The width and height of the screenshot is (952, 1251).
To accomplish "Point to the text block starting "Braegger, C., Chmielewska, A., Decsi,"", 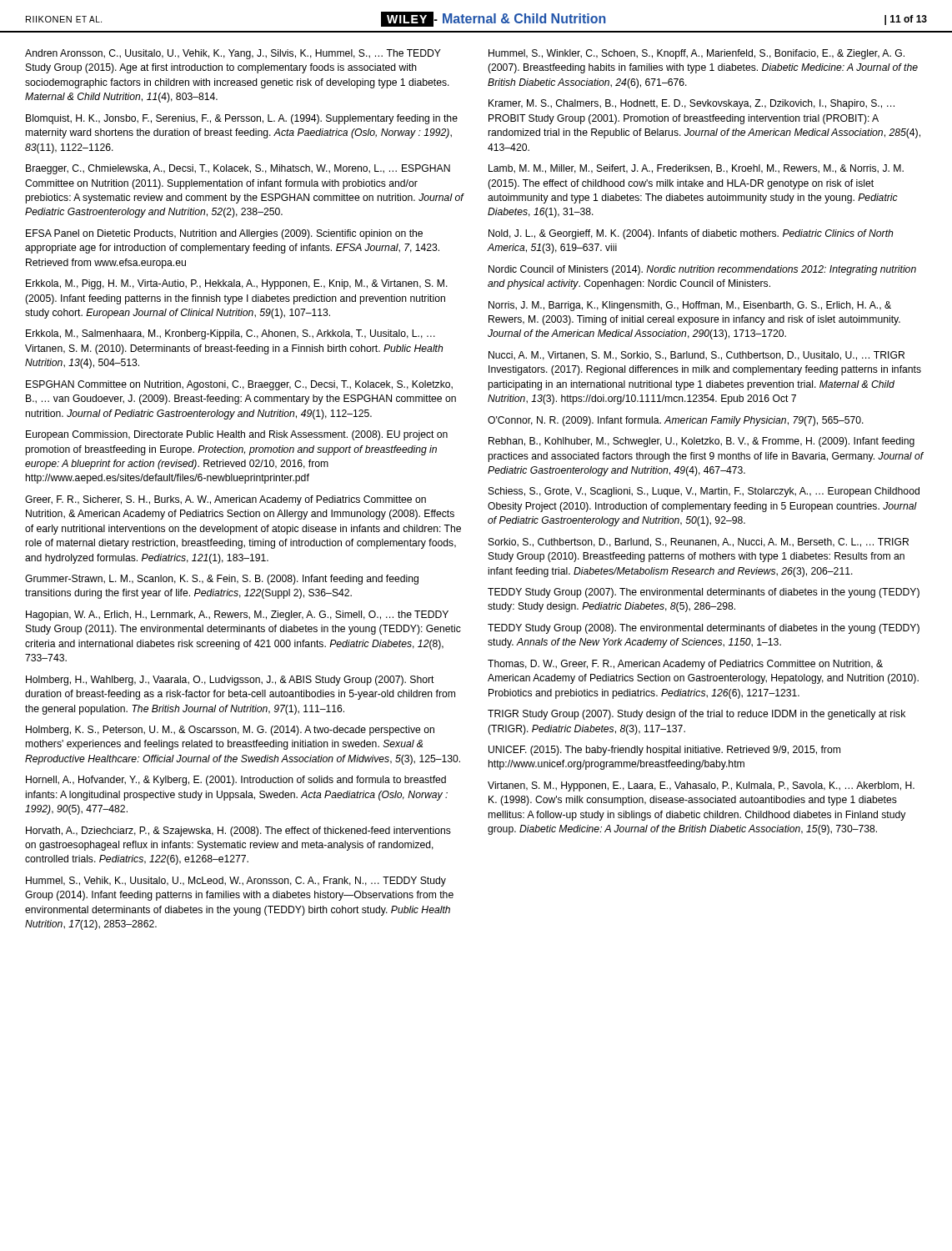I will (x=244, y=190).
